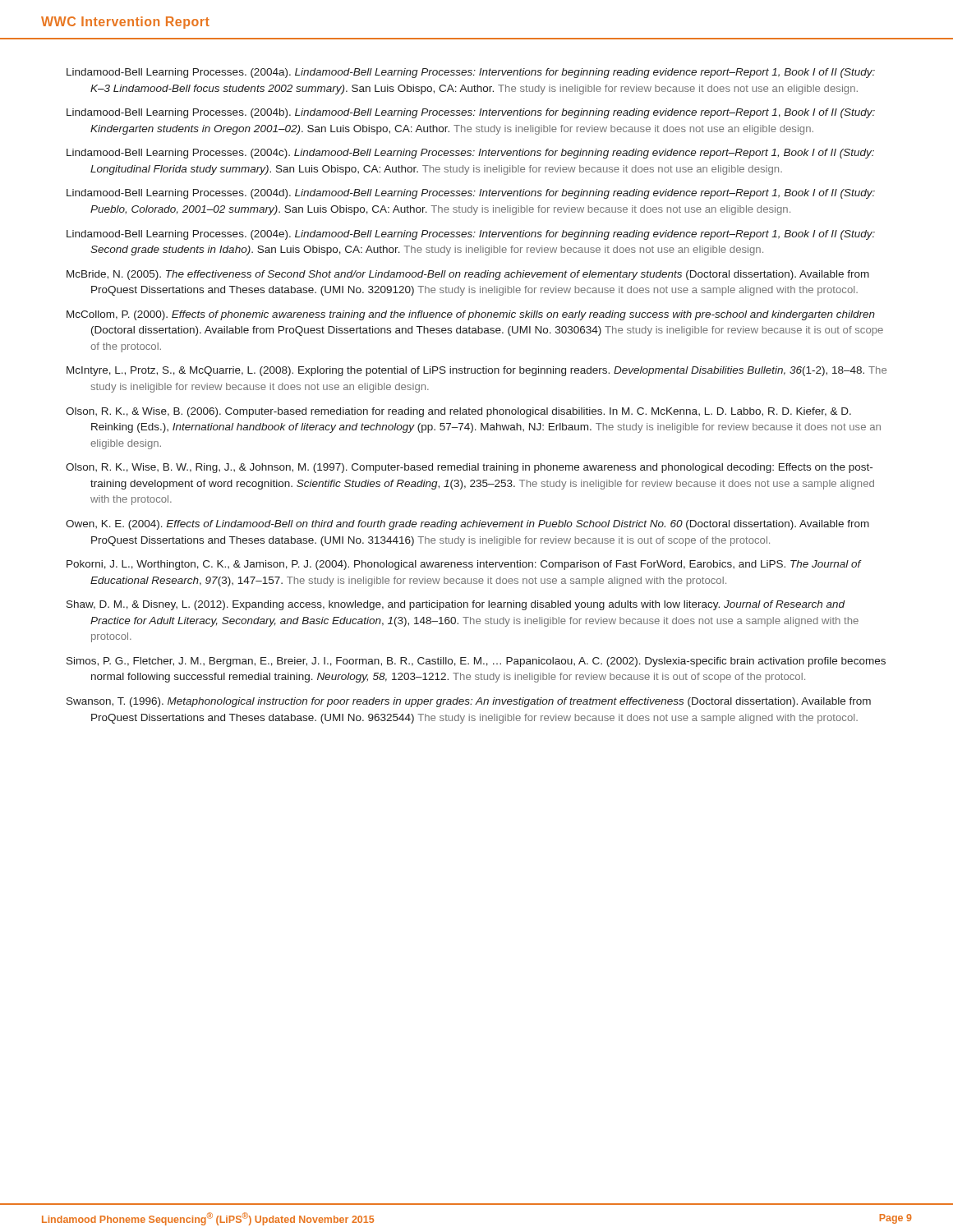Locate the block starting "Shaw, D. M., & Disney, L."
The width and height of the screenshot is (953, 1232).
tap(462, 620)
